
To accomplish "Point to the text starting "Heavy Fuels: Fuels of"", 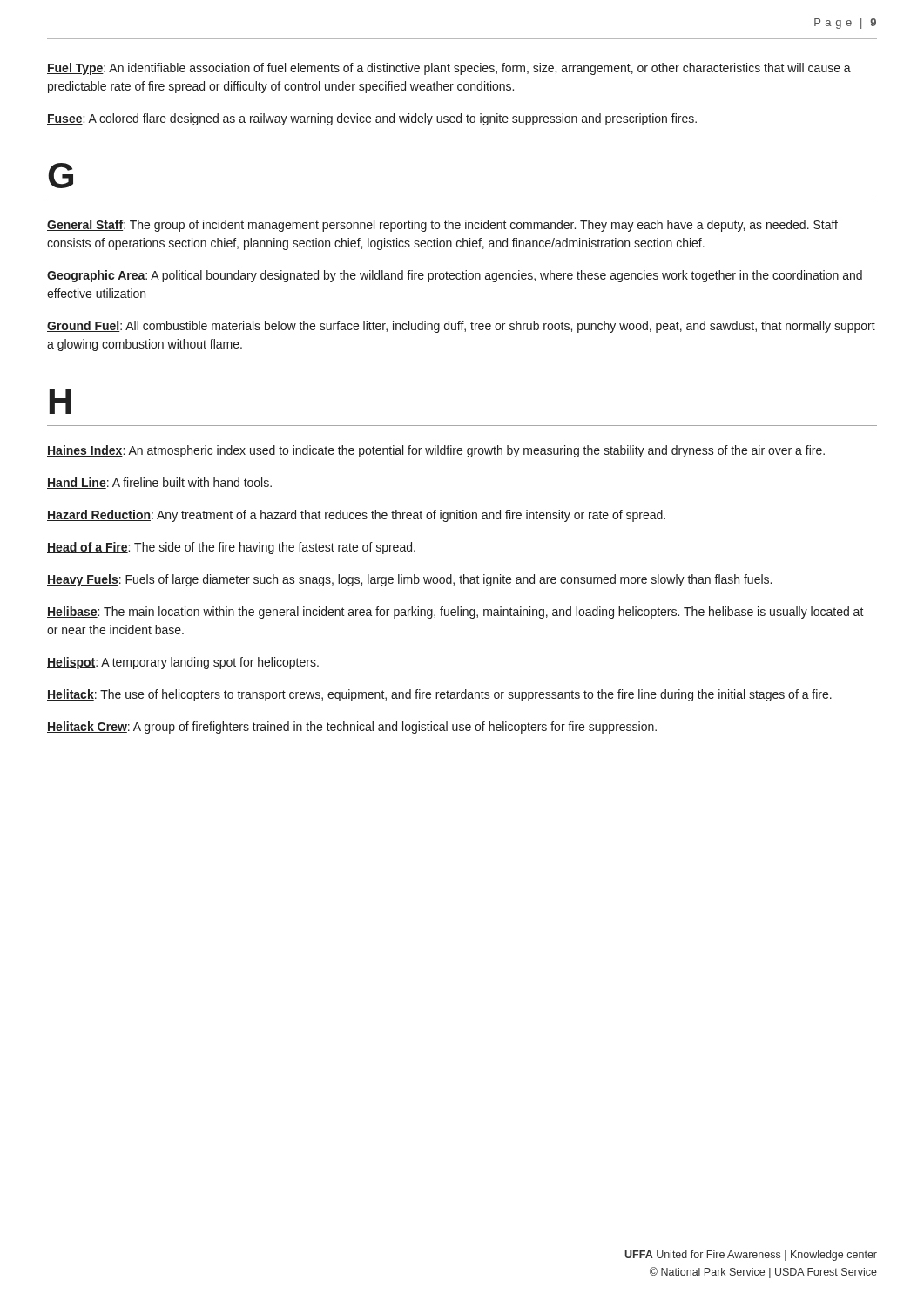I will tap(410, 580).
